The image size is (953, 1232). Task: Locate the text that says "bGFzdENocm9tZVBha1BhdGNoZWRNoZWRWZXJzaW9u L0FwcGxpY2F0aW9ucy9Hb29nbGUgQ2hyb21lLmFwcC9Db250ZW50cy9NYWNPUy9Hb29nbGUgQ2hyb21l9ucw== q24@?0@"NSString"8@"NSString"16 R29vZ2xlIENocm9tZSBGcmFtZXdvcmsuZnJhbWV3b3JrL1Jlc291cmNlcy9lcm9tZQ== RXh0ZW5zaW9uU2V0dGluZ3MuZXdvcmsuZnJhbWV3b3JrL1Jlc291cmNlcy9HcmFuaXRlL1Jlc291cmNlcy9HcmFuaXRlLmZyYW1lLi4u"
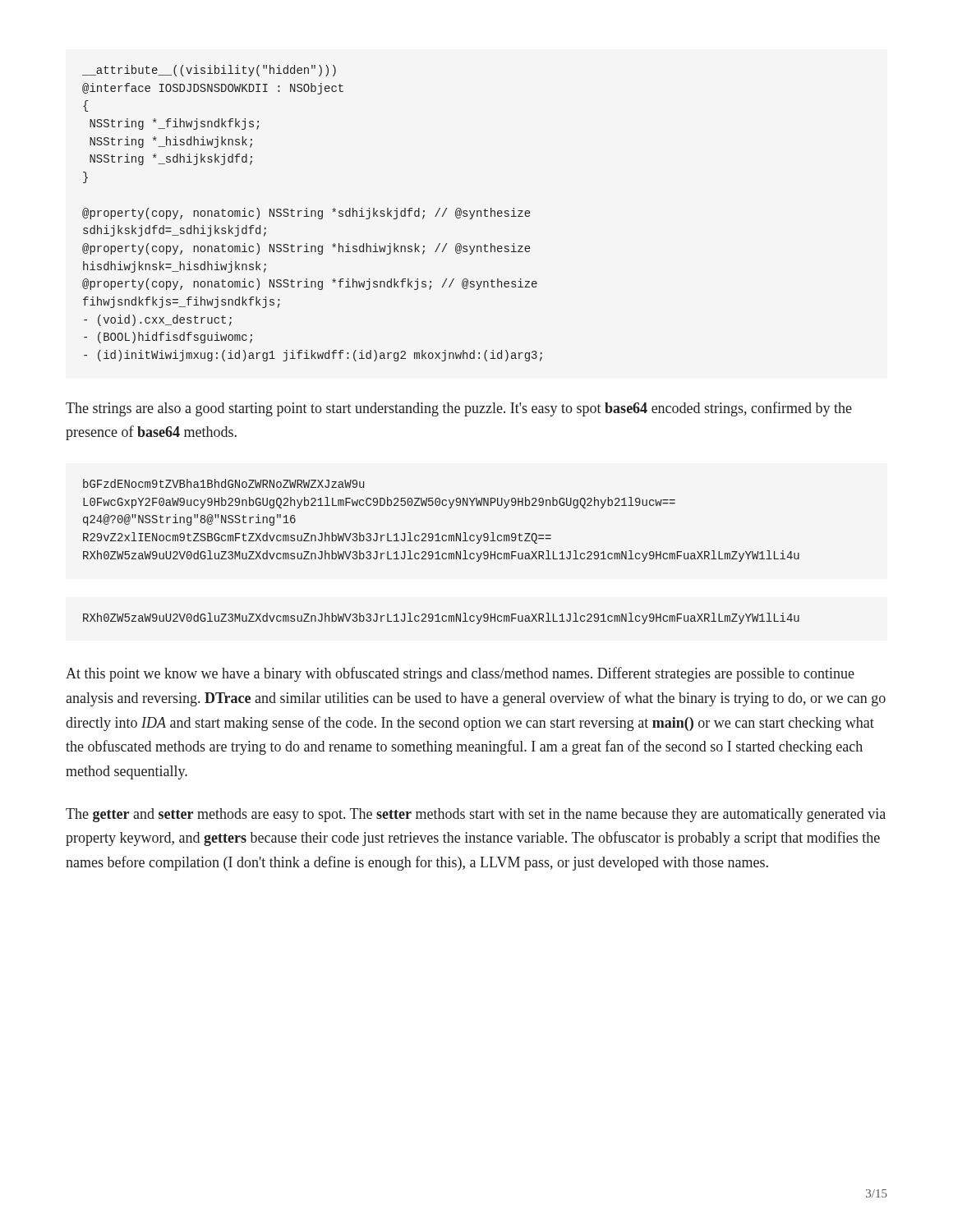coord(223,483)
